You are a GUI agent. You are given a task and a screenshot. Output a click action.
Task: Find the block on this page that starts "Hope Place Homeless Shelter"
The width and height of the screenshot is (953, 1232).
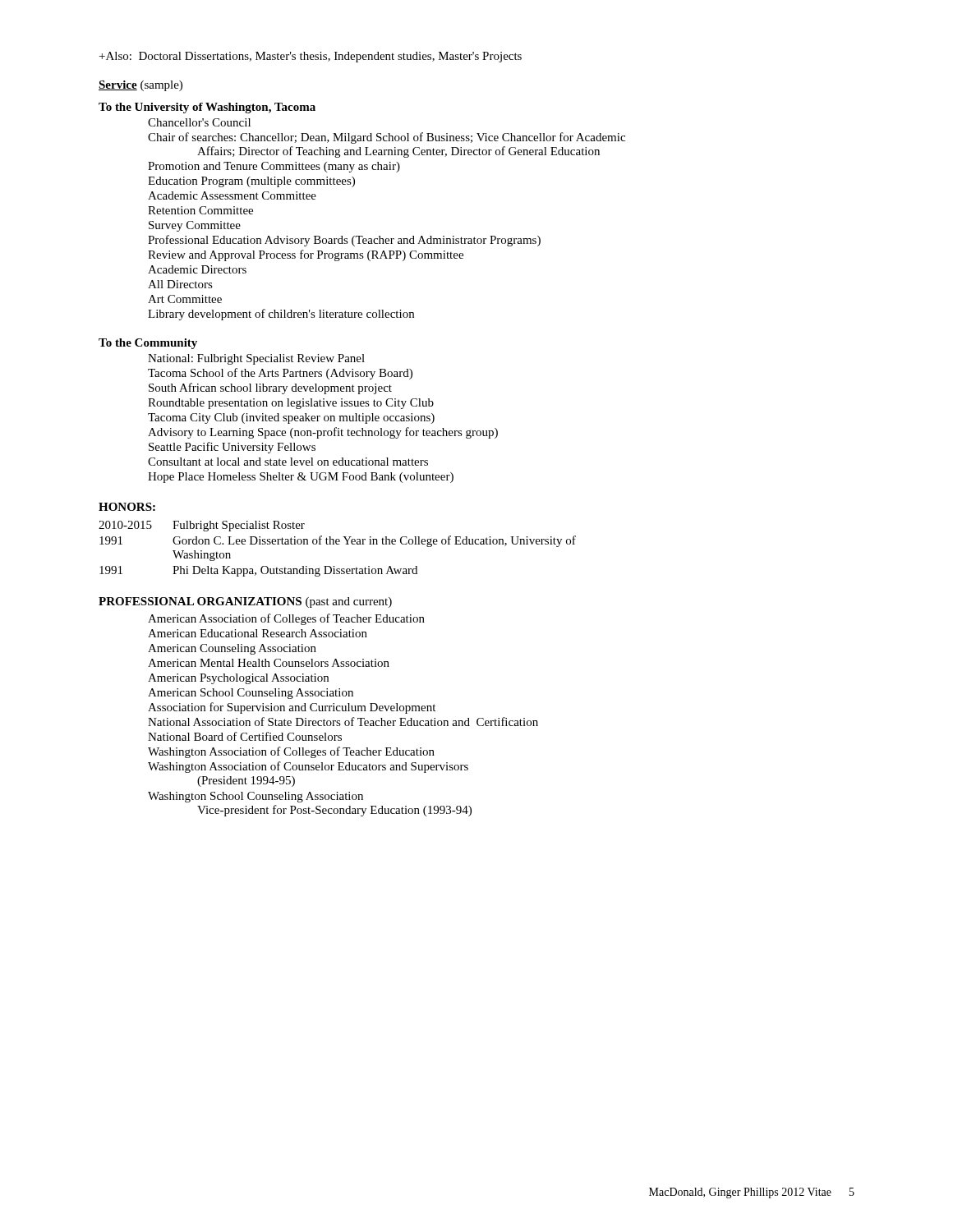click(x=301, y=478)
